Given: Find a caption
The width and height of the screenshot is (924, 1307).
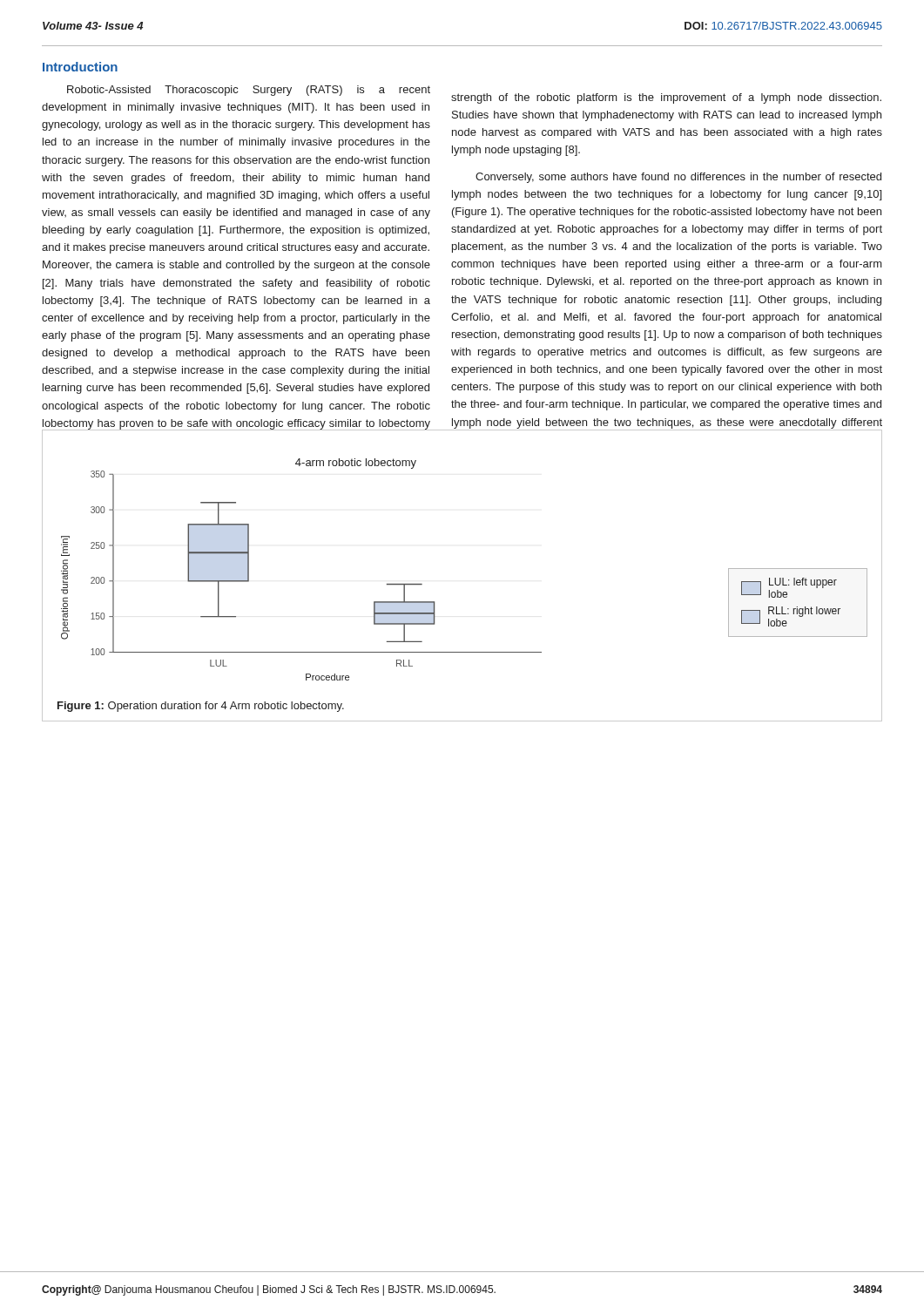Looking at the screenshot, I should [201, 705].
